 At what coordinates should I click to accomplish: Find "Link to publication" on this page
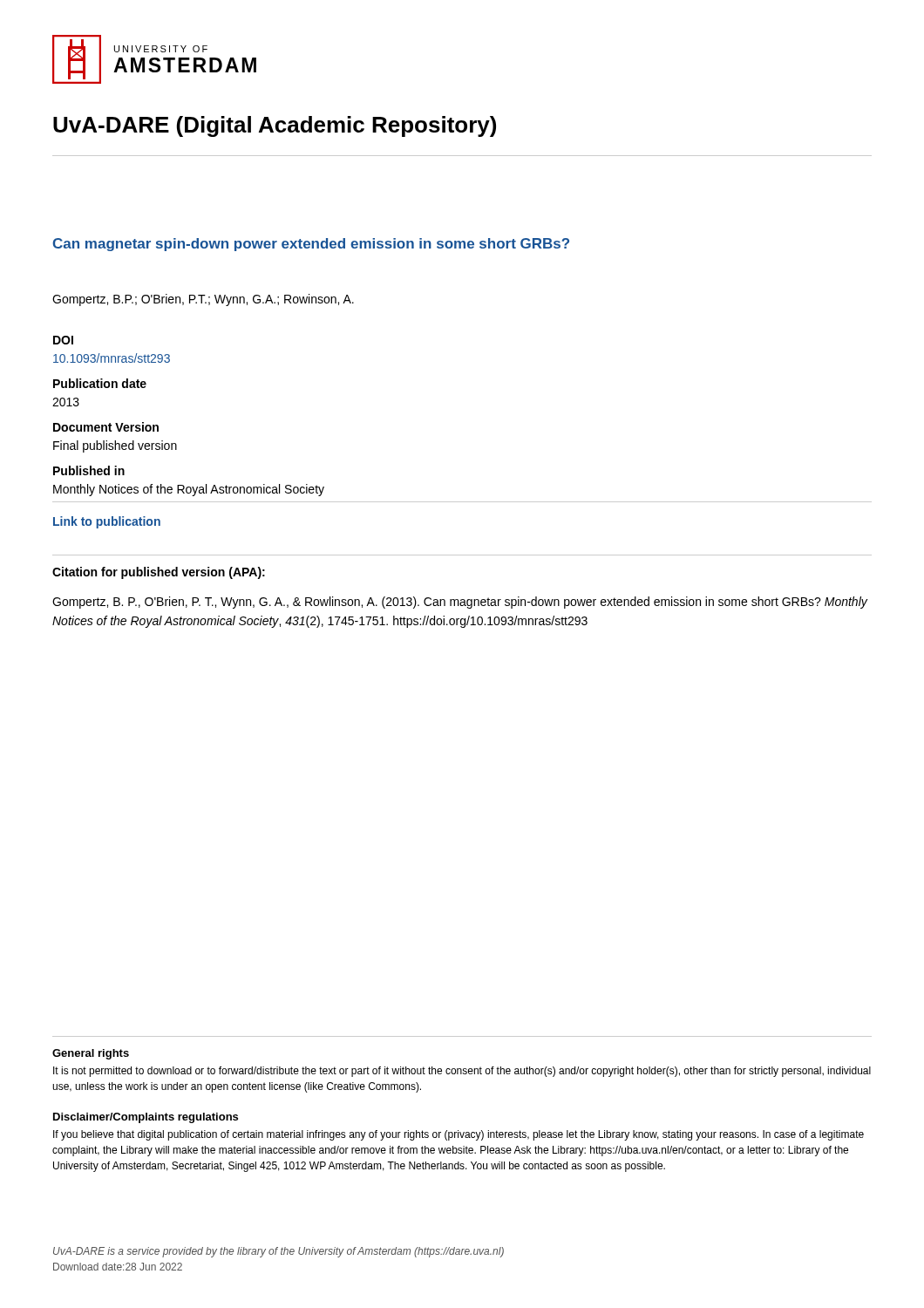107,521
